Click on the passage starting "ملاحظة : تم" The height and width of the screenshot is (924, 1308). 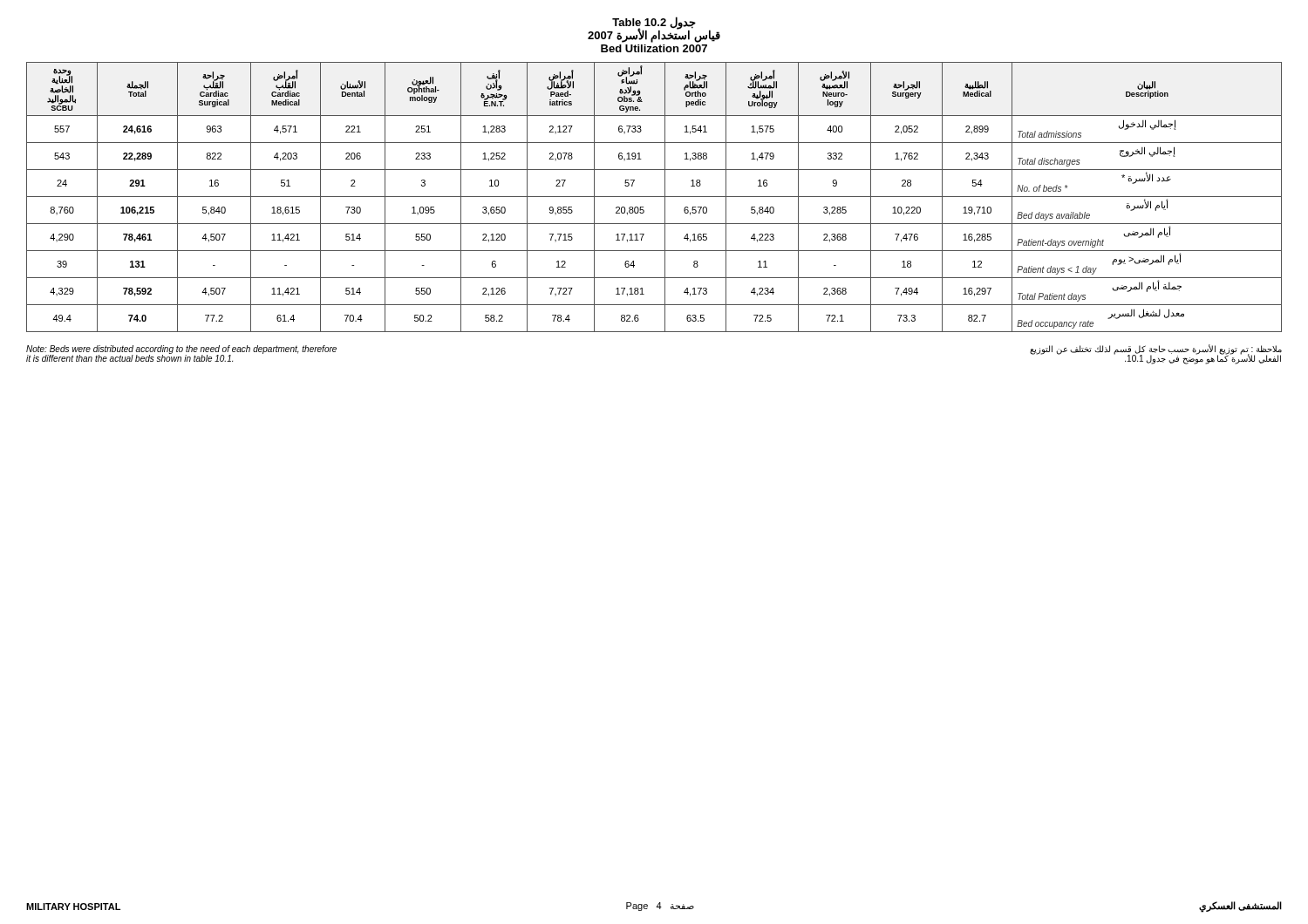pos(1156,354)
